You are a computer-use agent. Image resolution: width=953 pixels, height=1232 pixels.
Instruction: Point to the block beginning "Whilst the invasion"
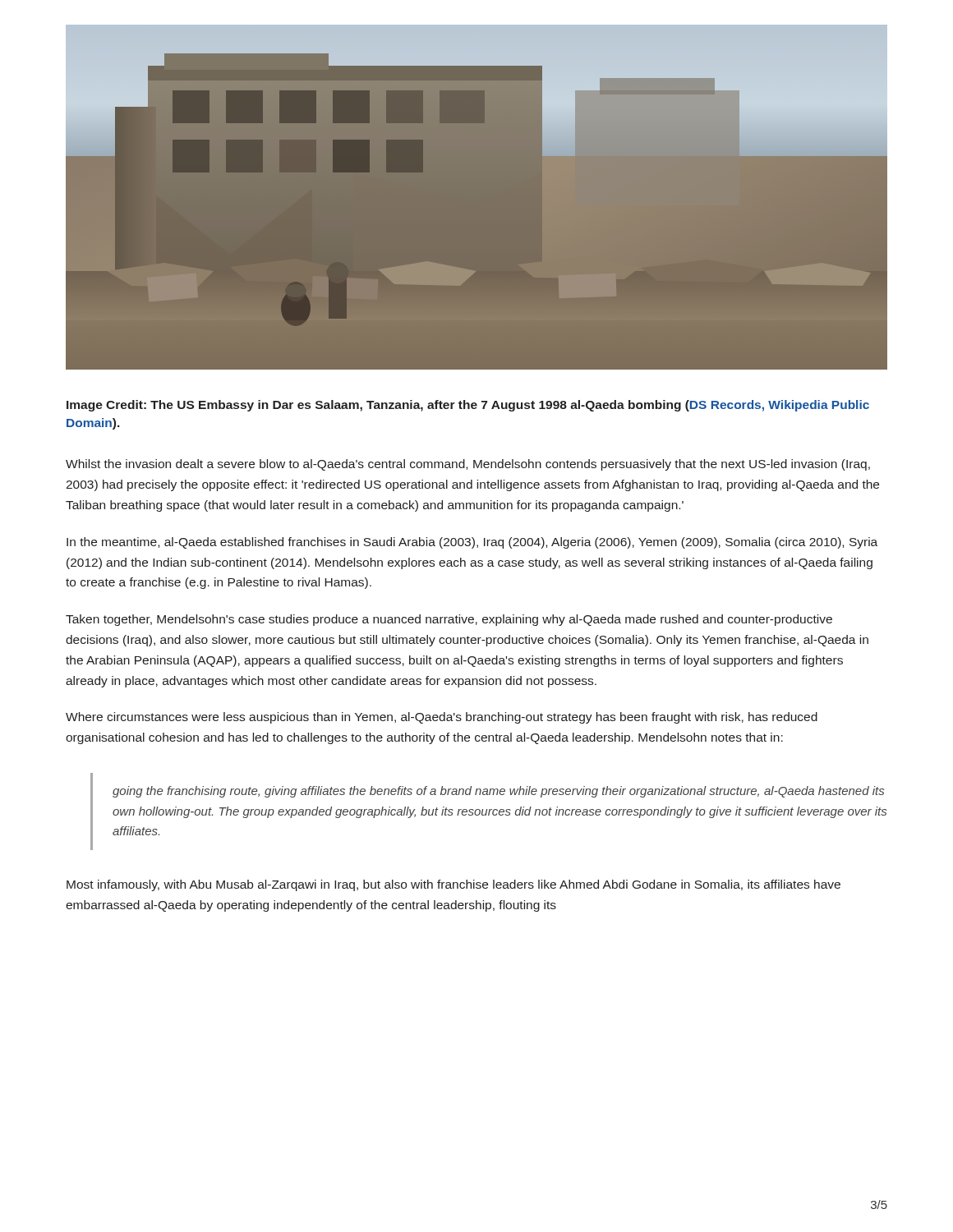pos(473,484)
